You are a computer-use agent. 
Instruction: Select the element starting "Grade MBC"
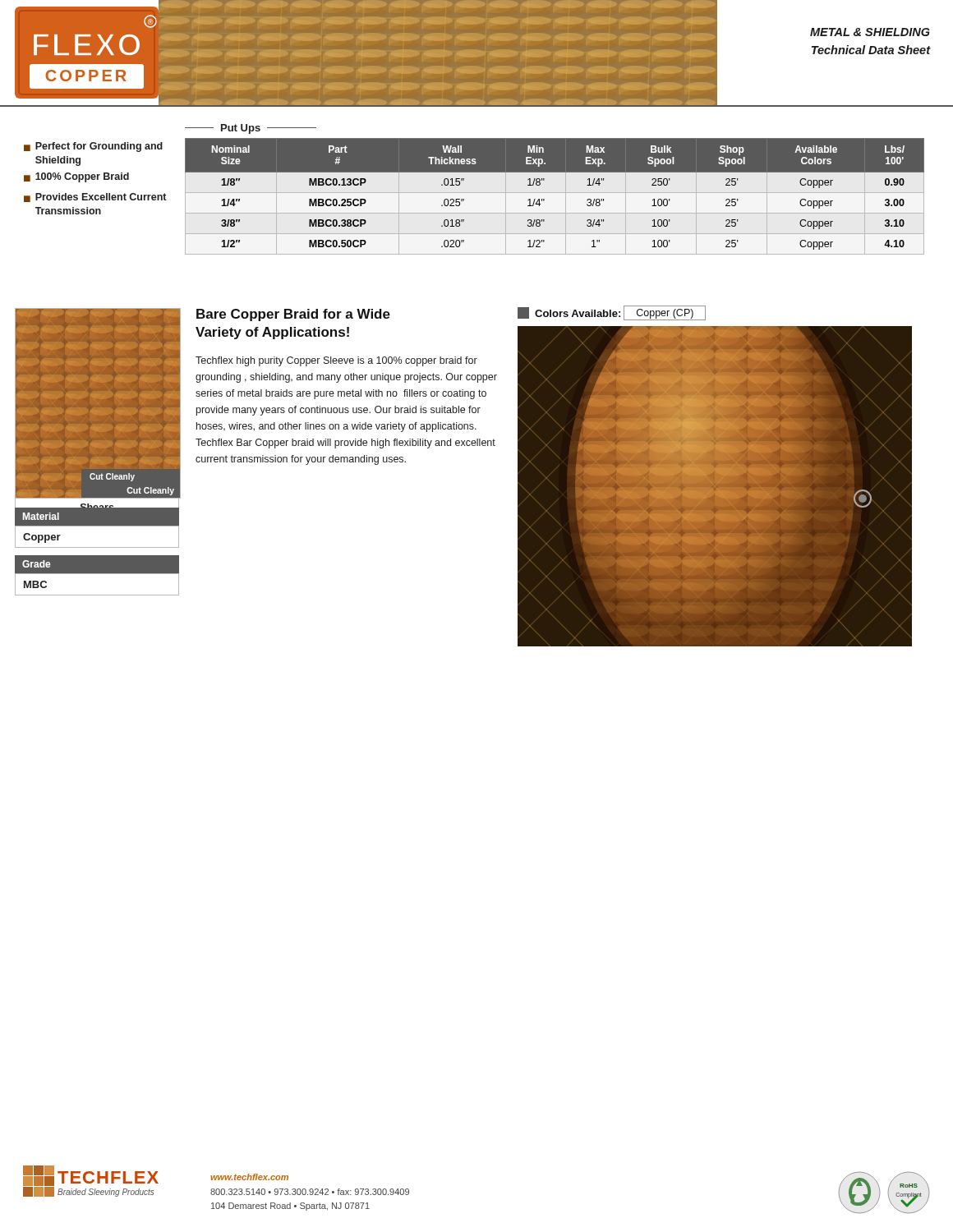click(x=97, y=575)
